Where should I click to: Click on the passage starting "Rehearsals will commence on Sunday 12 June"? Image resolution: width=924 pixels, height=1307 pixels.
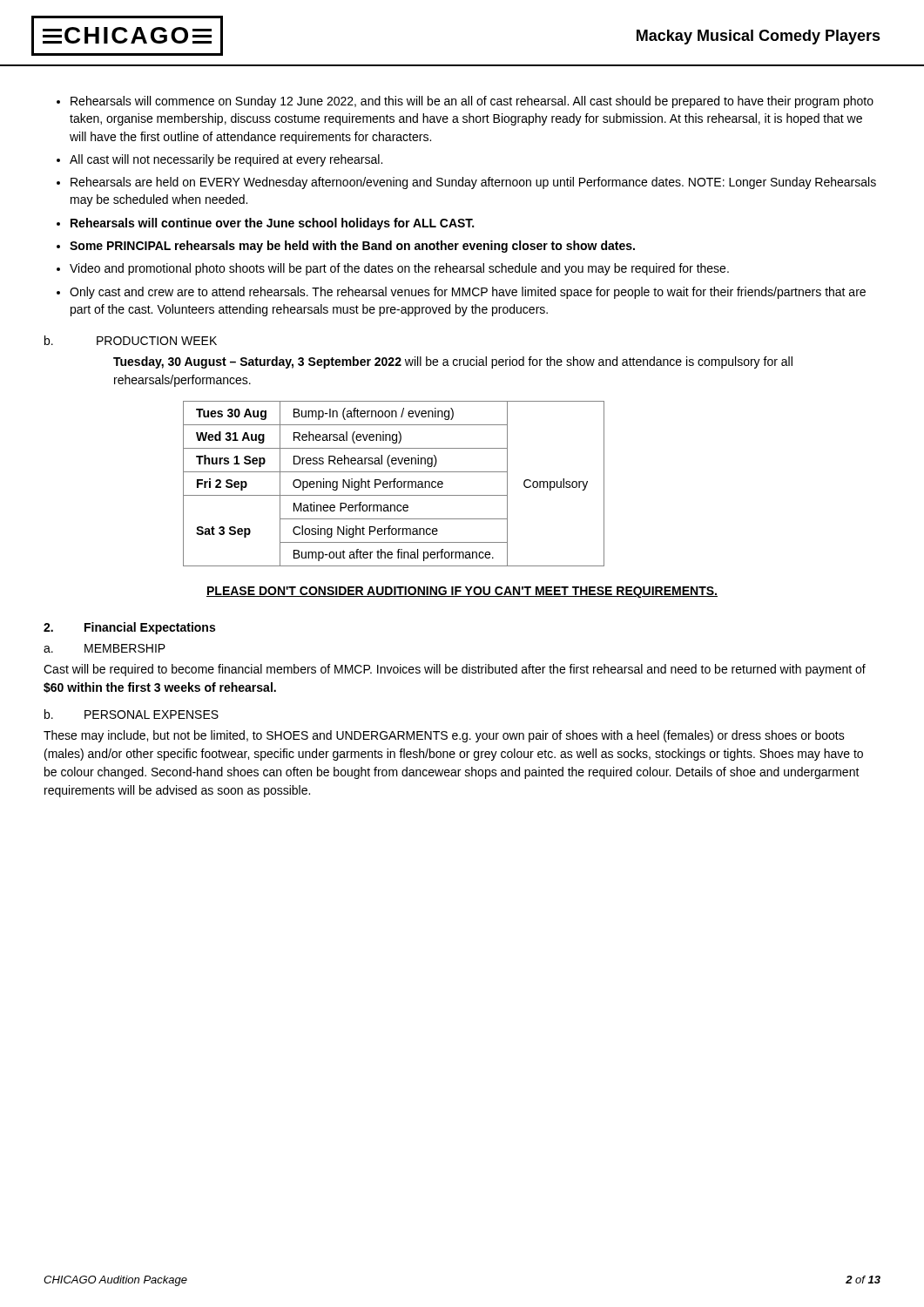472,119
